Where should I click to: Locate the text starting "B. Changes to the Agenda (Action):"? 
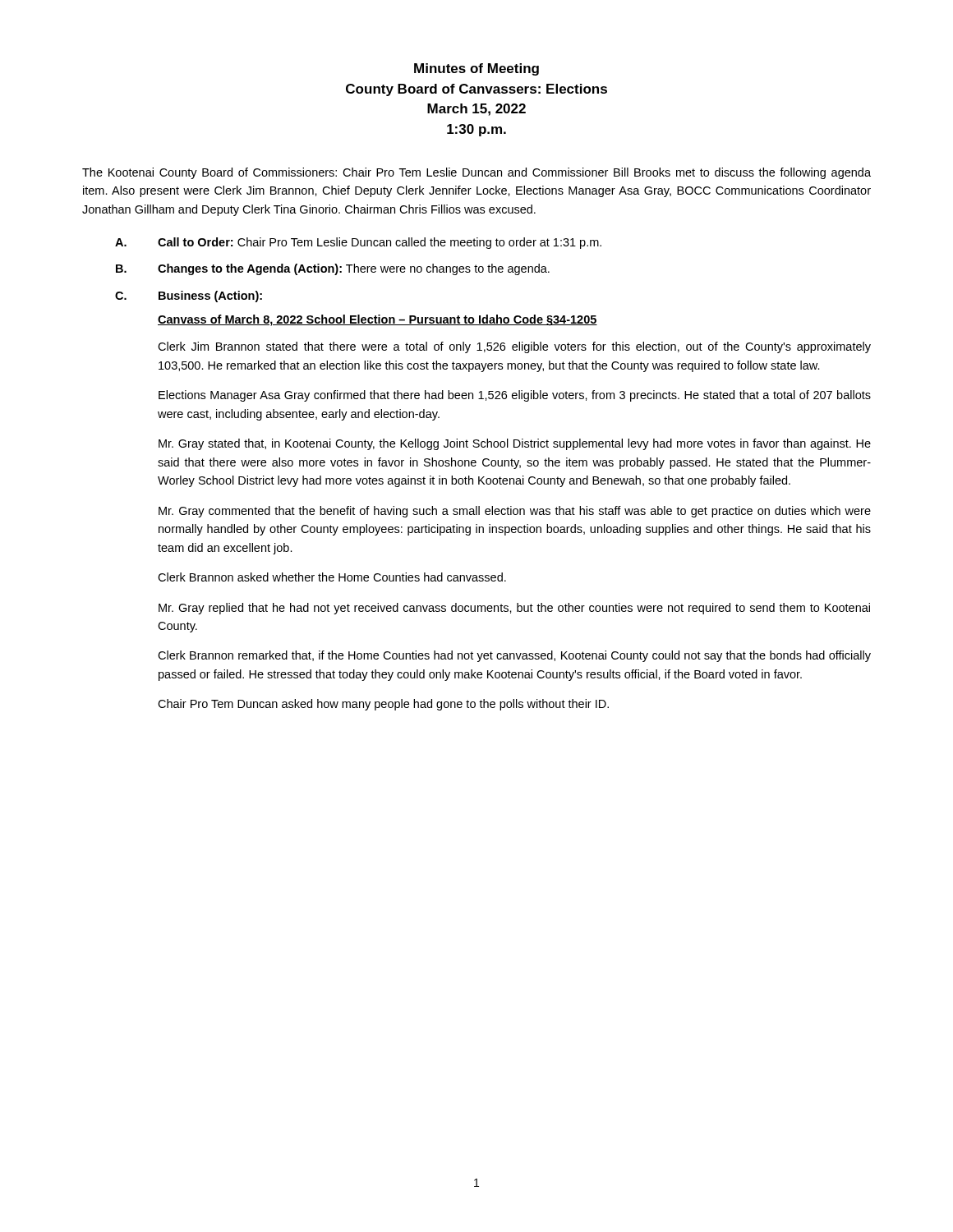(x=476, y=269)
